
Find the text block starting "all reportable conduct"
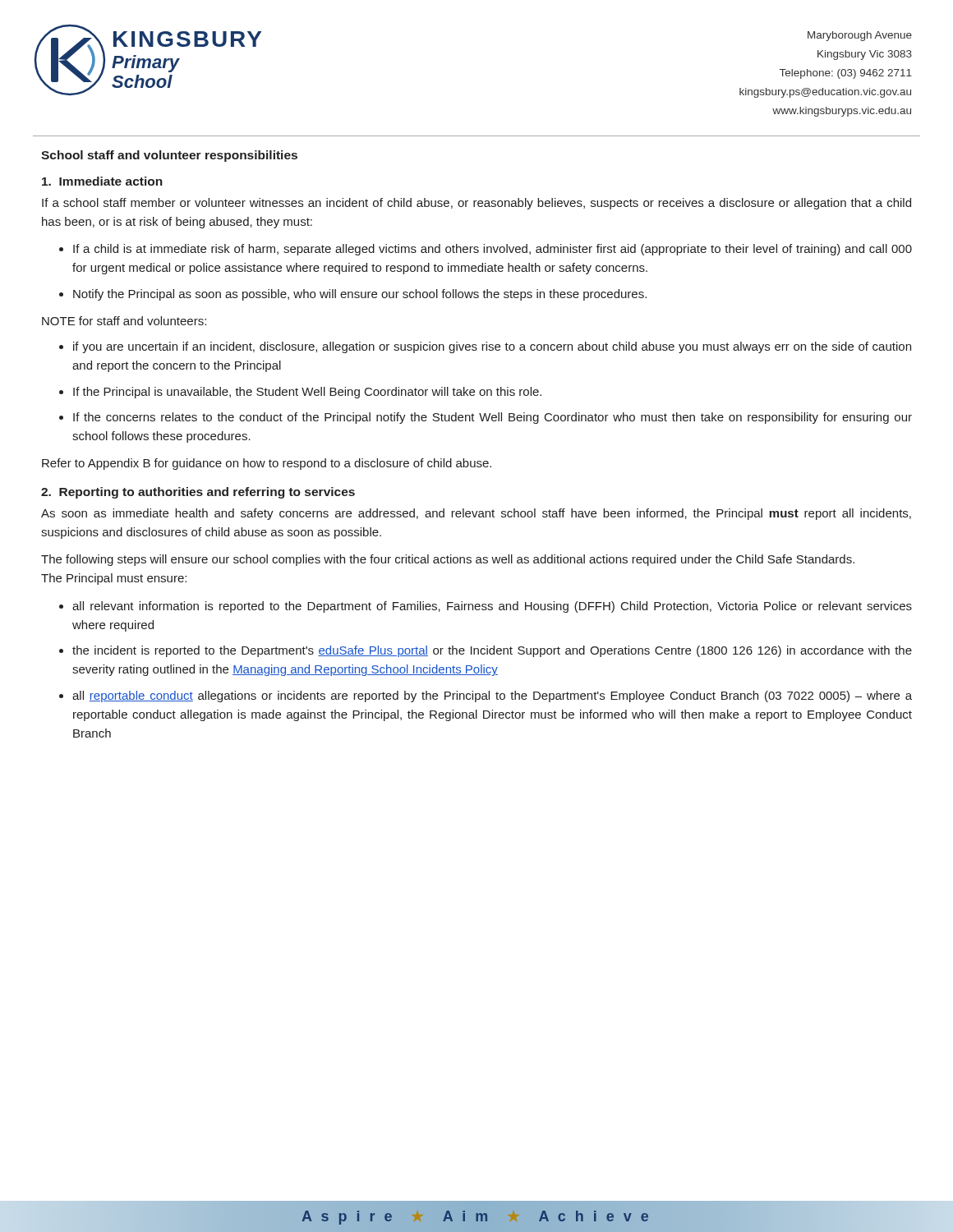(x=492, y=714)
